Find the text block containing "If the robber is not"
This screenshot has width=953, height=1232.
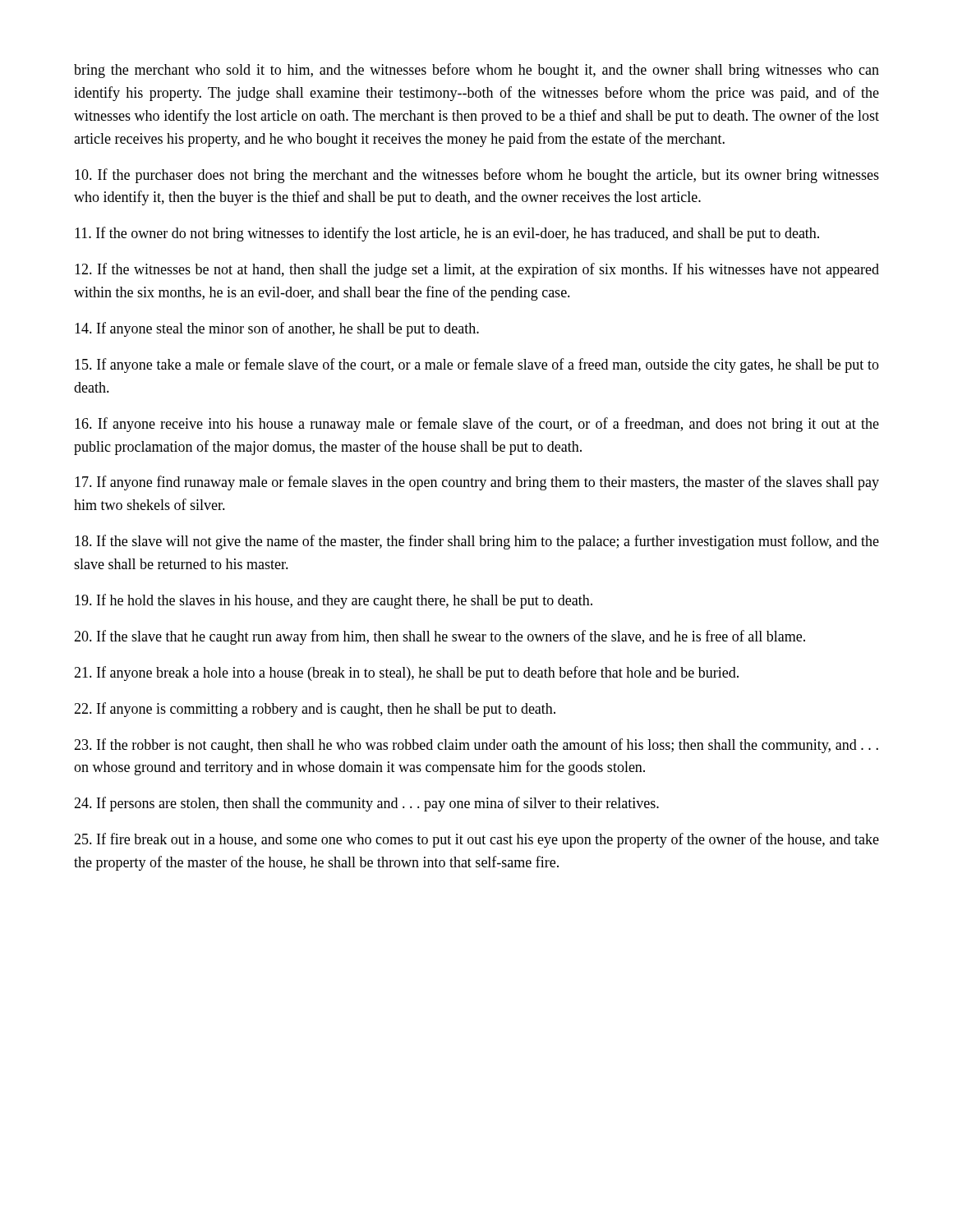tap(476, 756)
